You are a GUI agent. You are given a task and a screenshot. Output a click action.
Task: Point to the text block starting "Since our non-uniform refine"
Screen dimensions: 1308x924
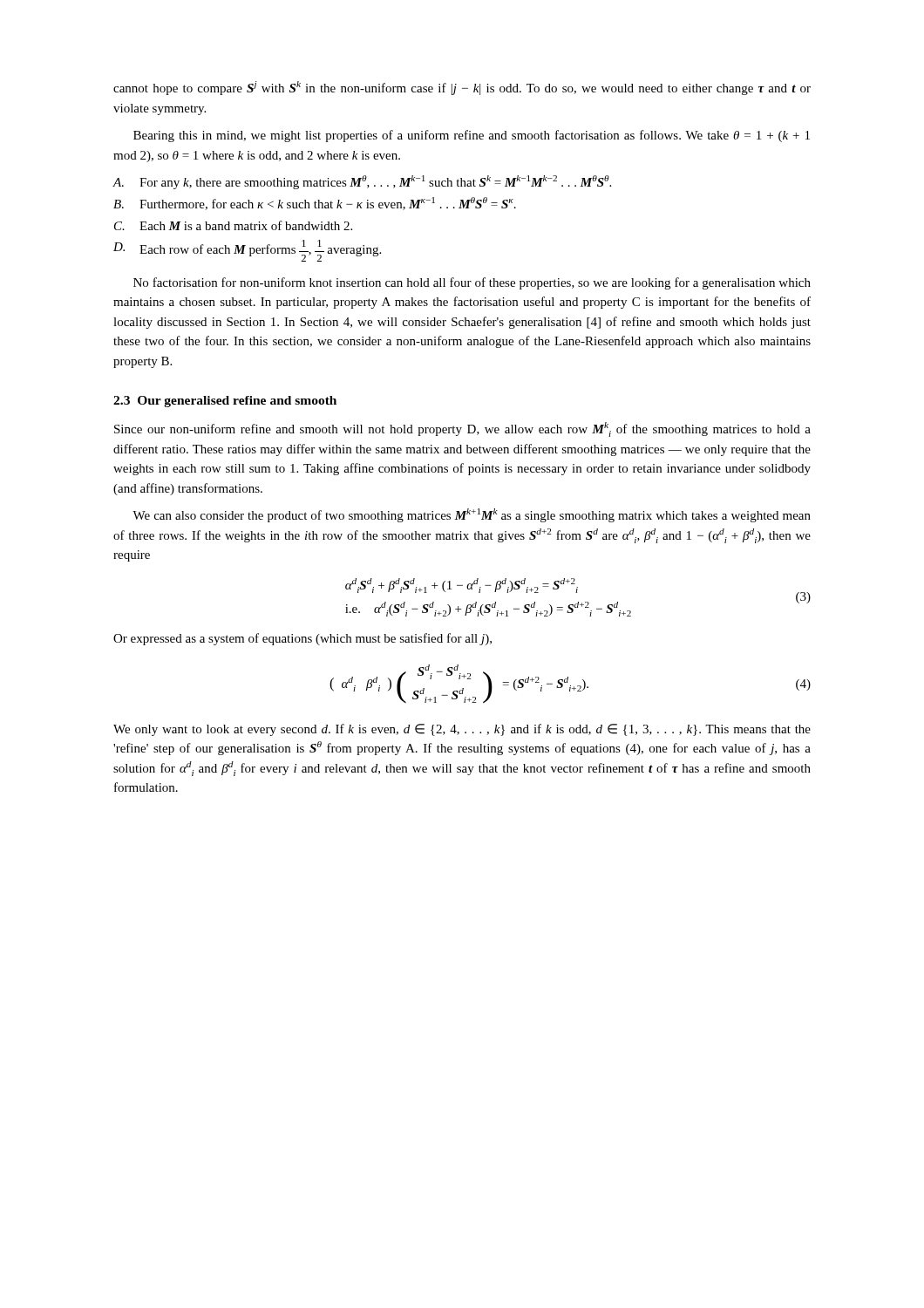click(x=462, y=459)
